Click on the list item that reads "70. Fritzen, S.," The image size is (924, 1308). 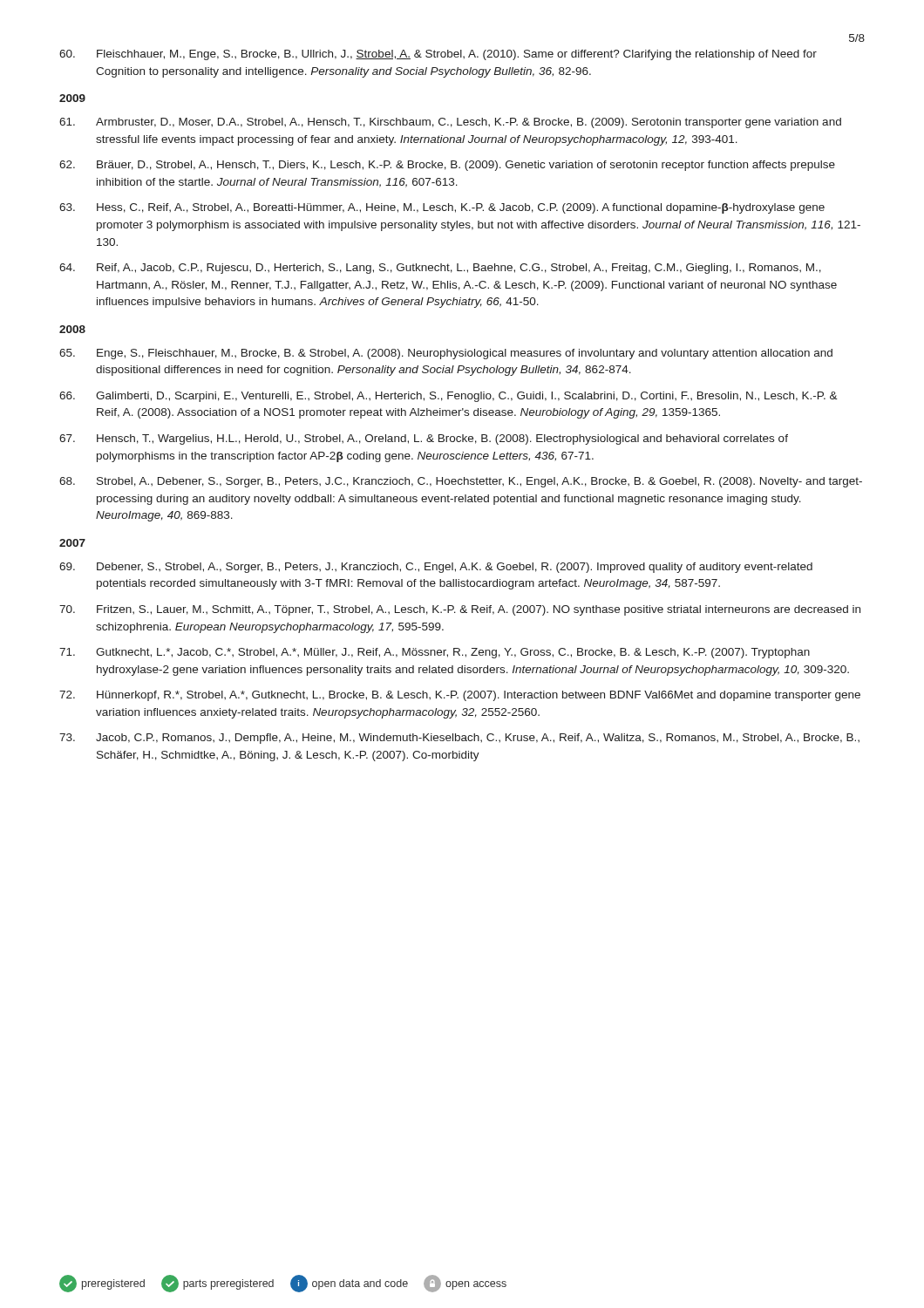(x=462, y=618)
